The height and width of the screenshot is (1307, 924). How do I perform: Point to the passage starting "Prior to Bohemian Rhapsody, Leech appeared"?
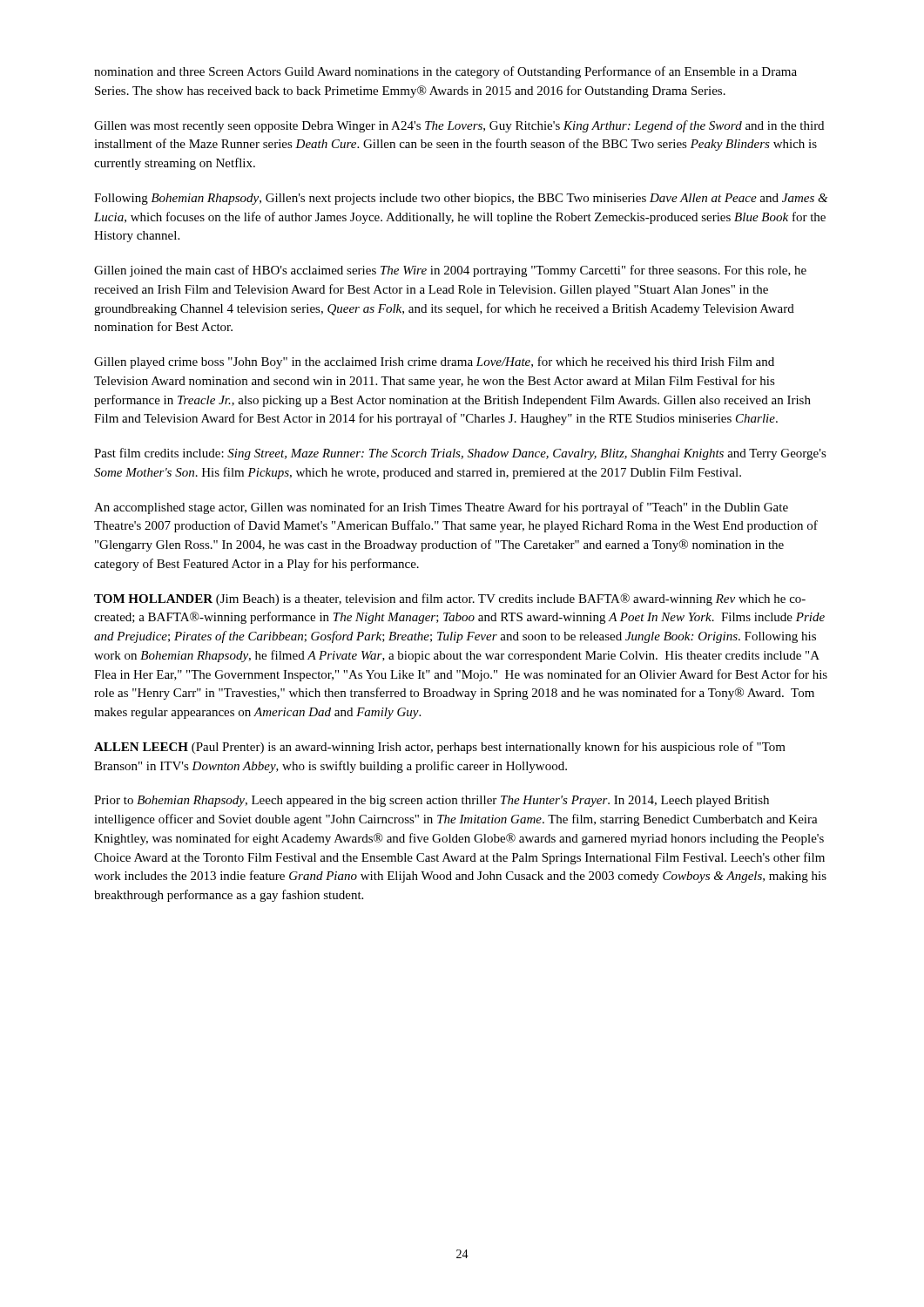[460, 847]
